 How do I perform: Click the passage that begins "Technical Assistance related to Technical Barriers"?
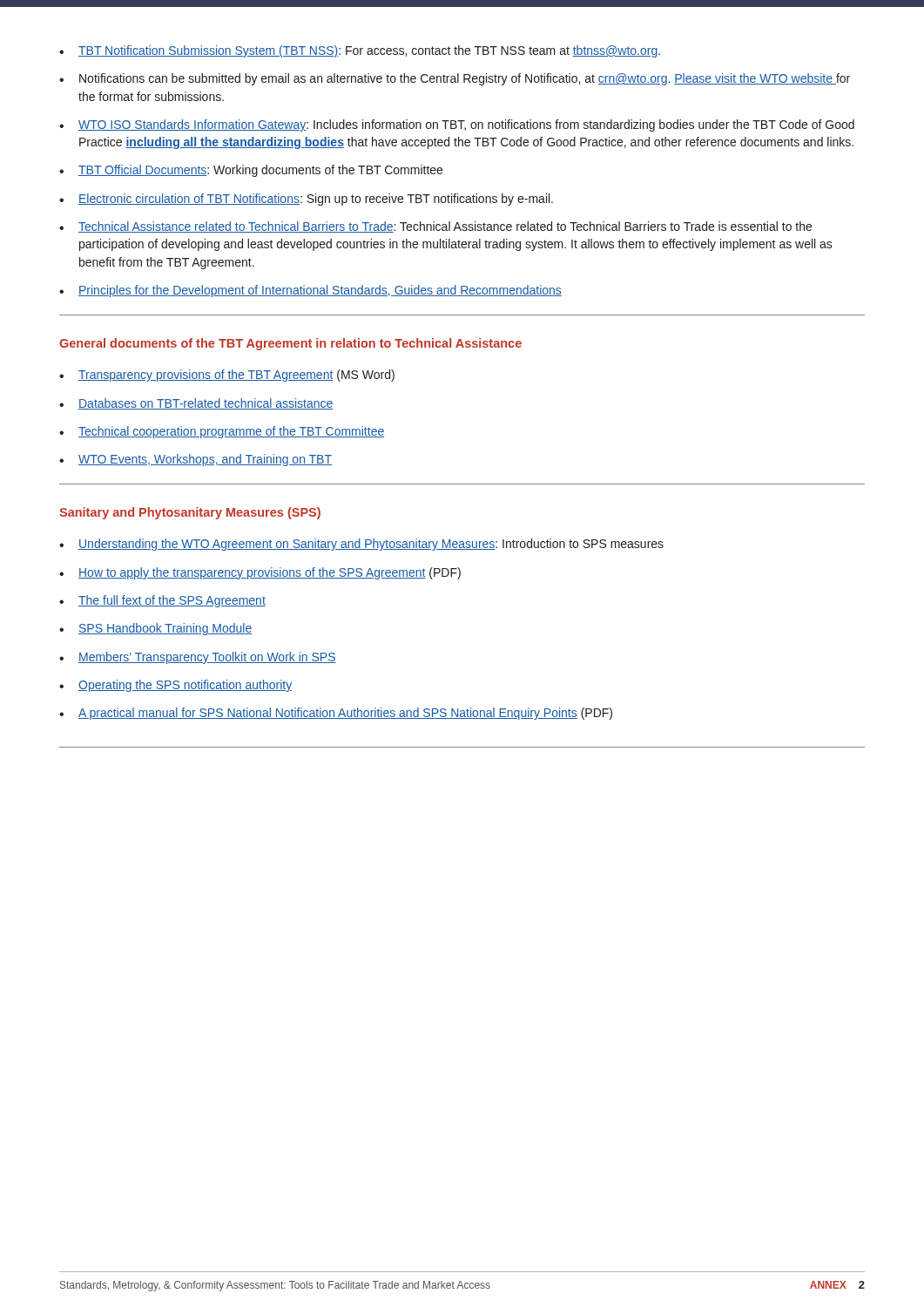[x=455, y=244]
